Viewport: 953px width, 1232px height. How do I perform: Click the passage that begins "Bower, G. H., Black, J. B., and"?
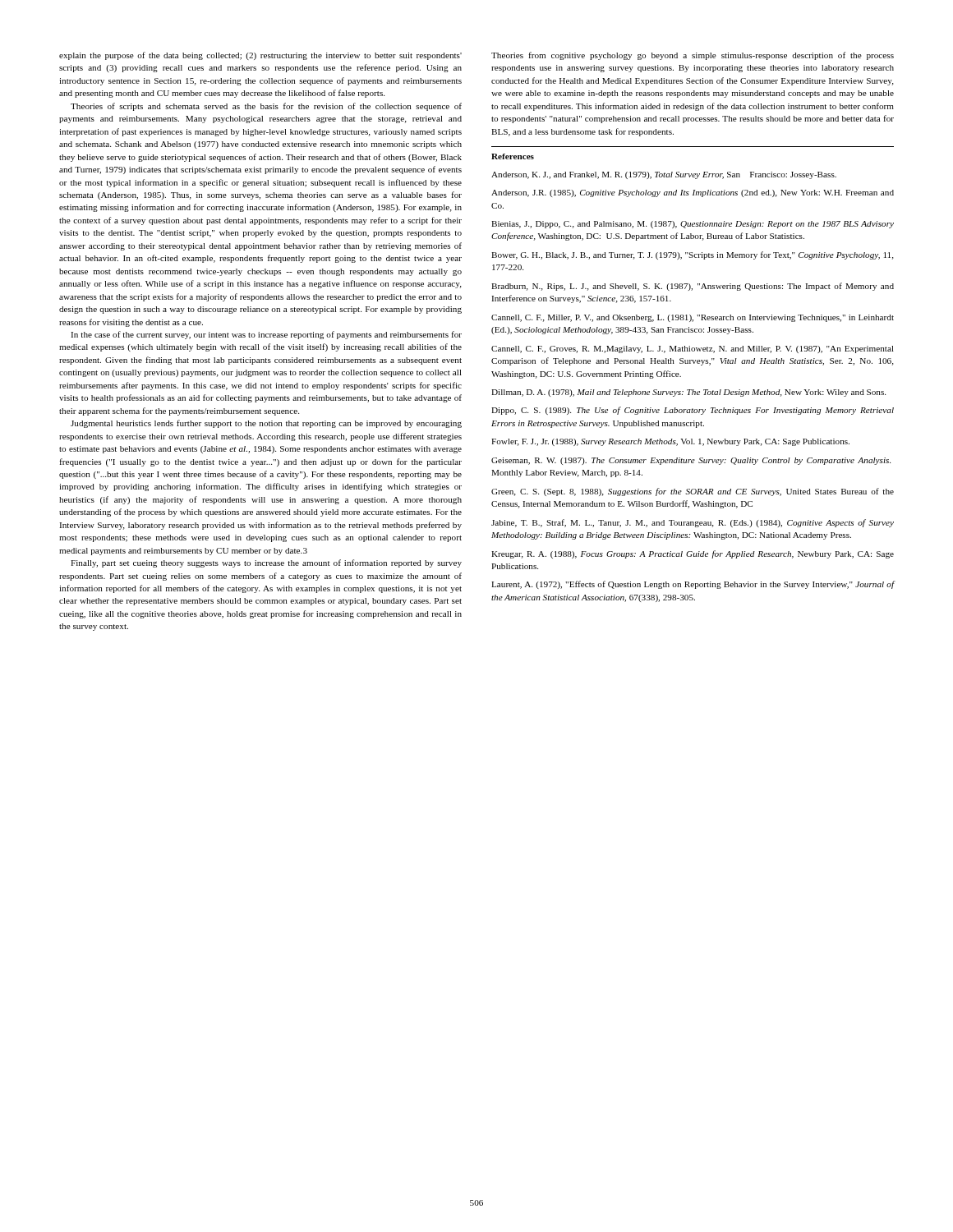click(693, 261)
